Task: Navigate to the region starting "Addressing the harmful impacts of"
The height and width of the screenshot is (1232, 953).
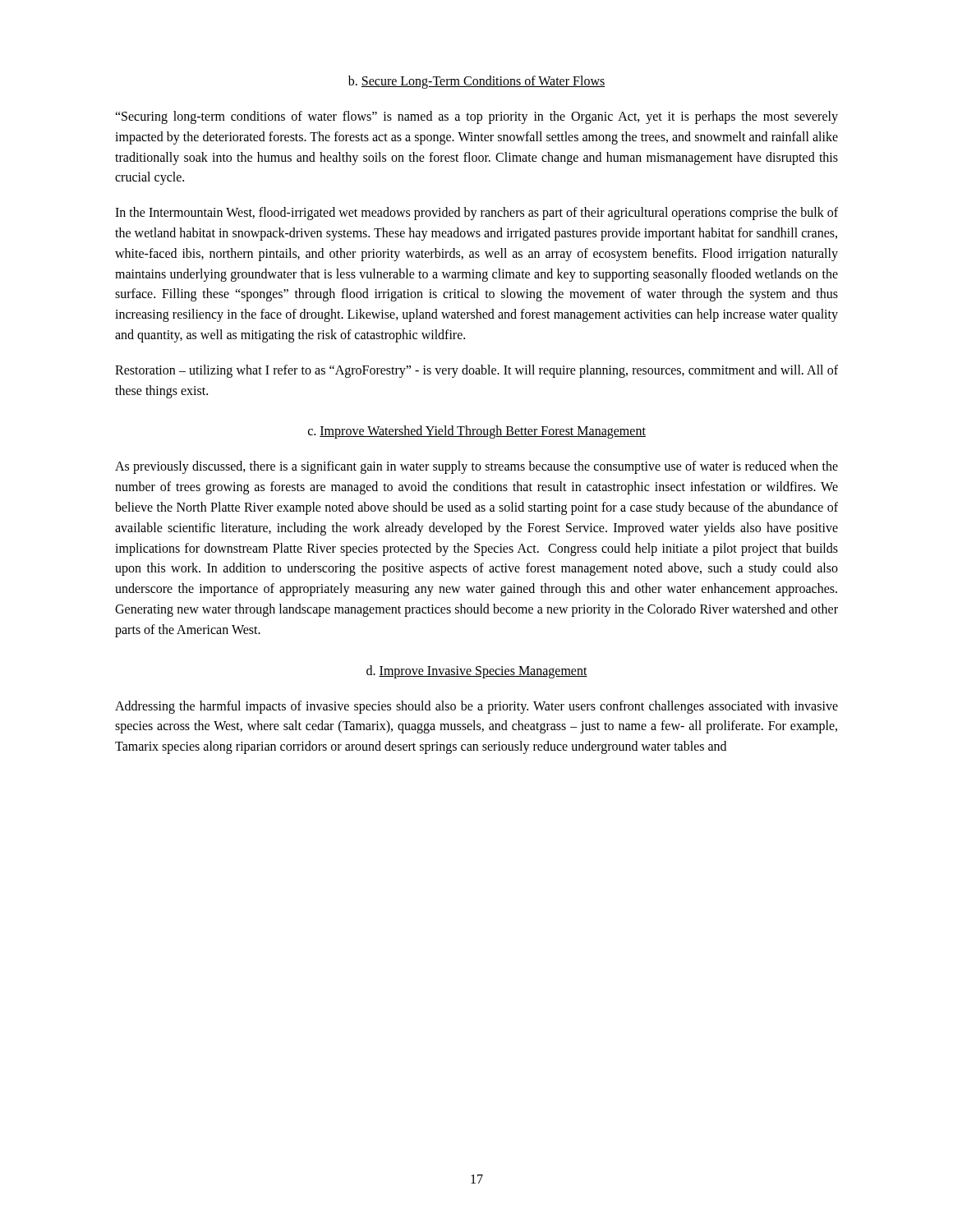Action: pos(476,726)
